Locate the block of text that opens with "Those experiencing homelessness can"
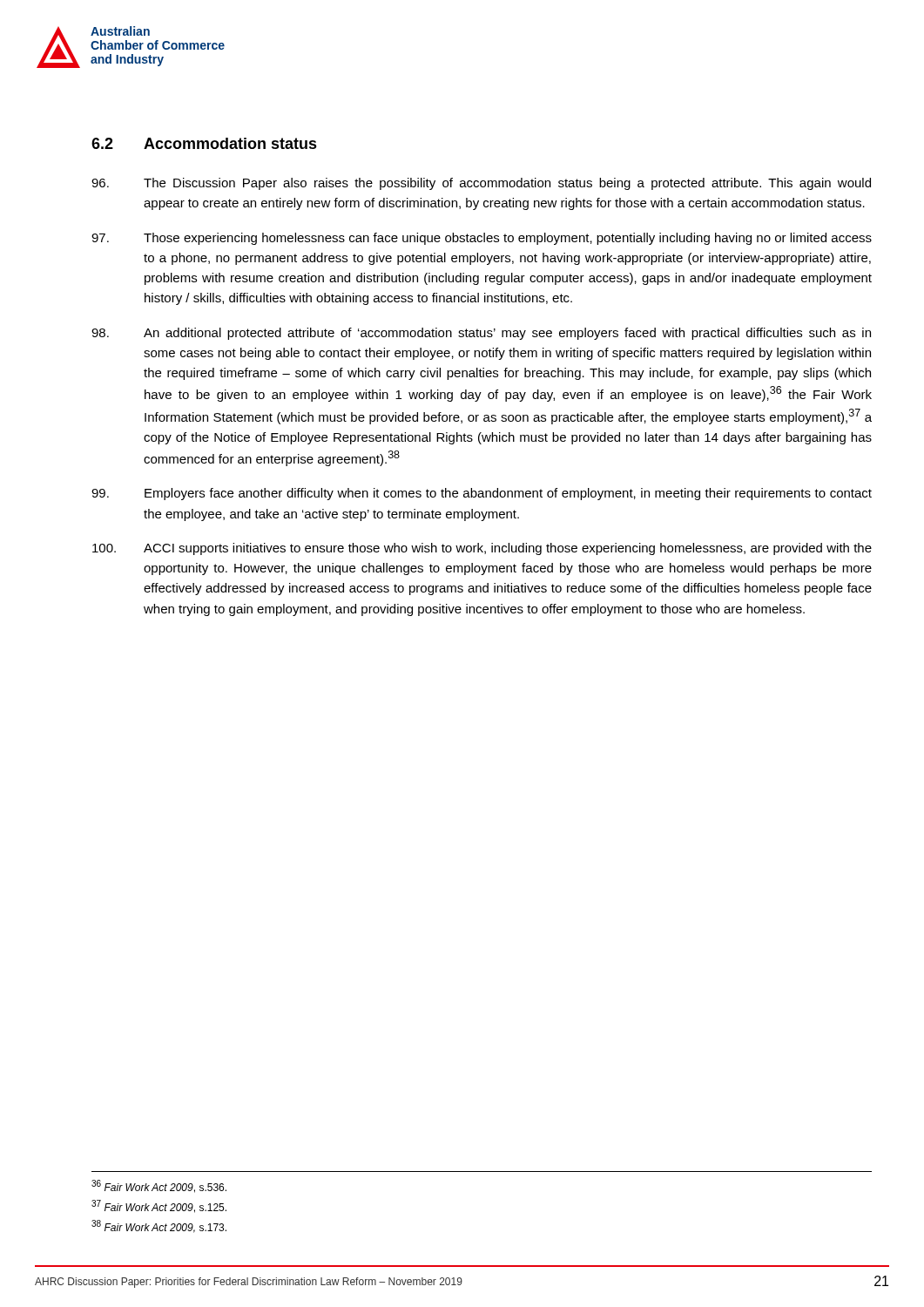This screenshot has width=924, height=1307. tap(482, 268)
